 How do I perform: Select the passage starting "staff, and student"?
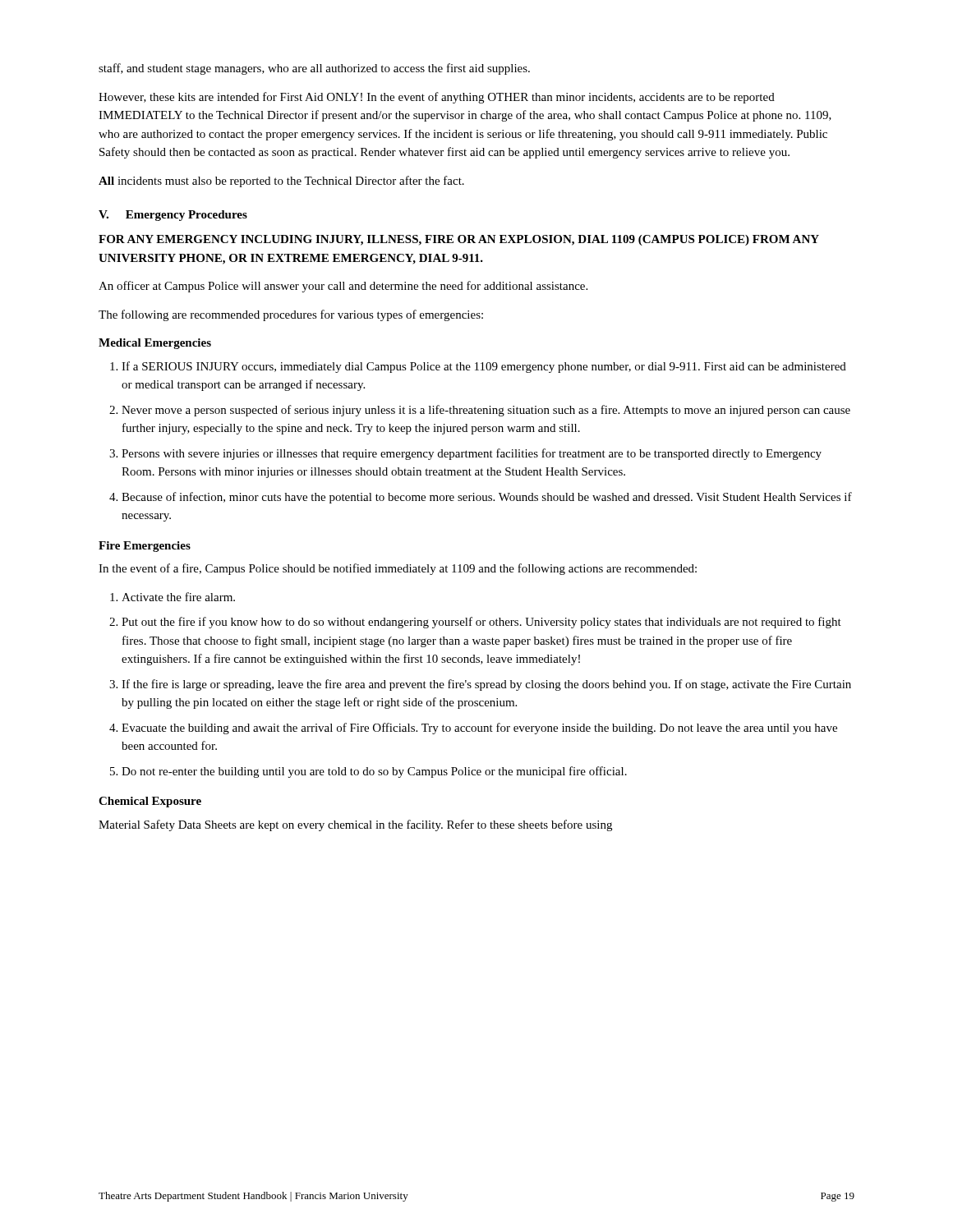pos(476,68)
